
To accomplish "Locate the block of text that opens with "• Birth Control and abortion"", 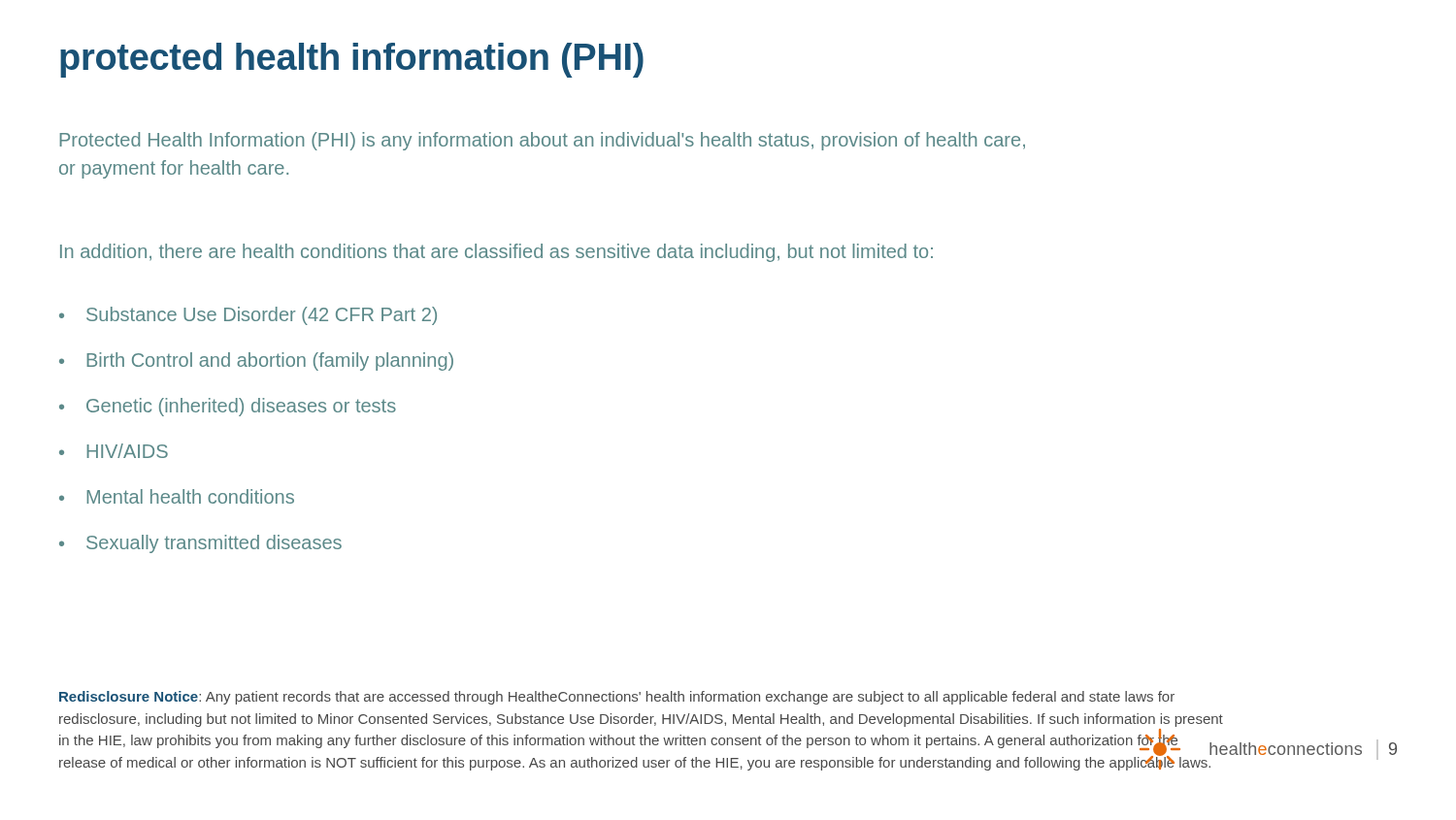I will [256, 361].
